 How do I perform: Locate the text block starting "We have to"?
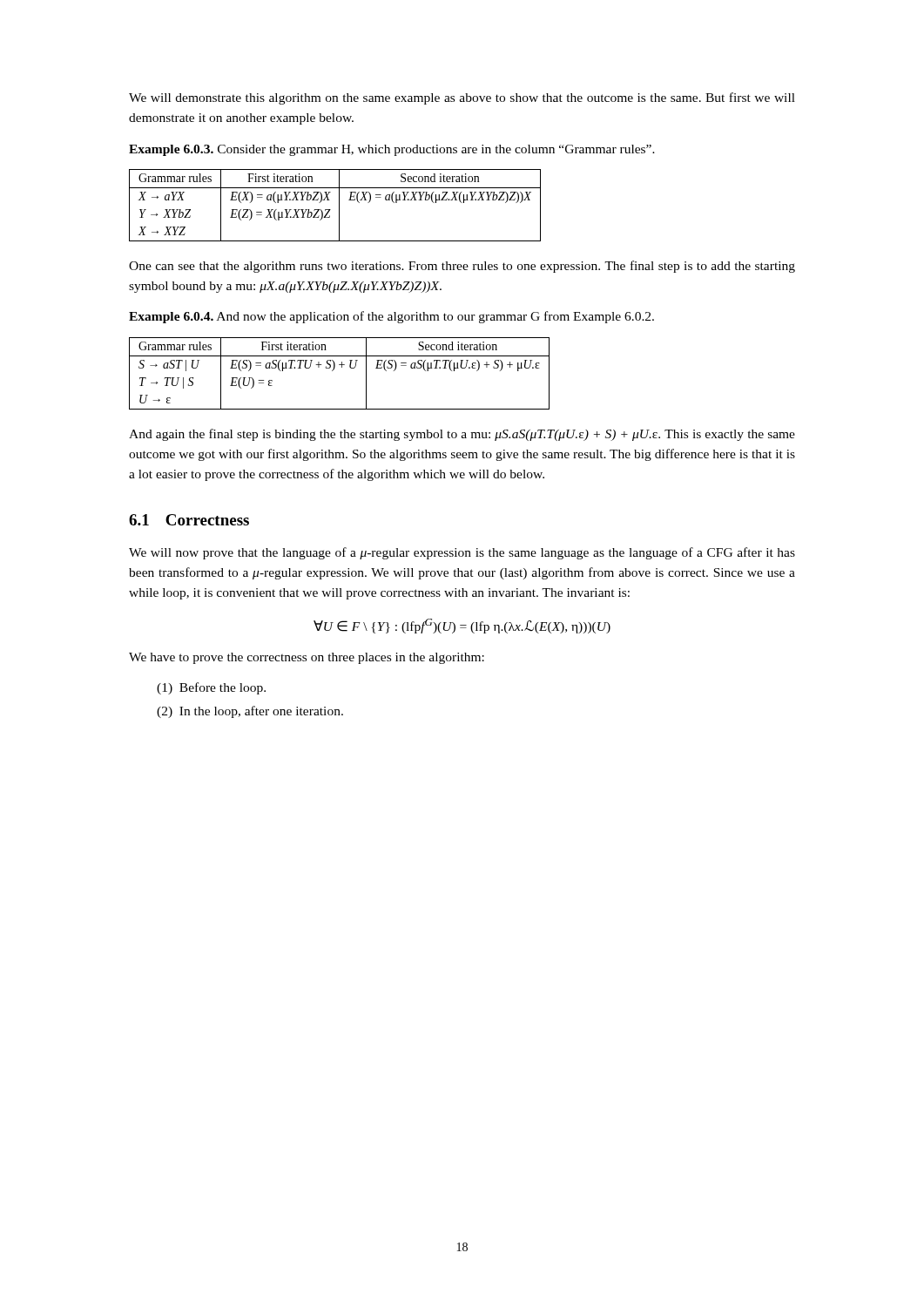[462, 656]
